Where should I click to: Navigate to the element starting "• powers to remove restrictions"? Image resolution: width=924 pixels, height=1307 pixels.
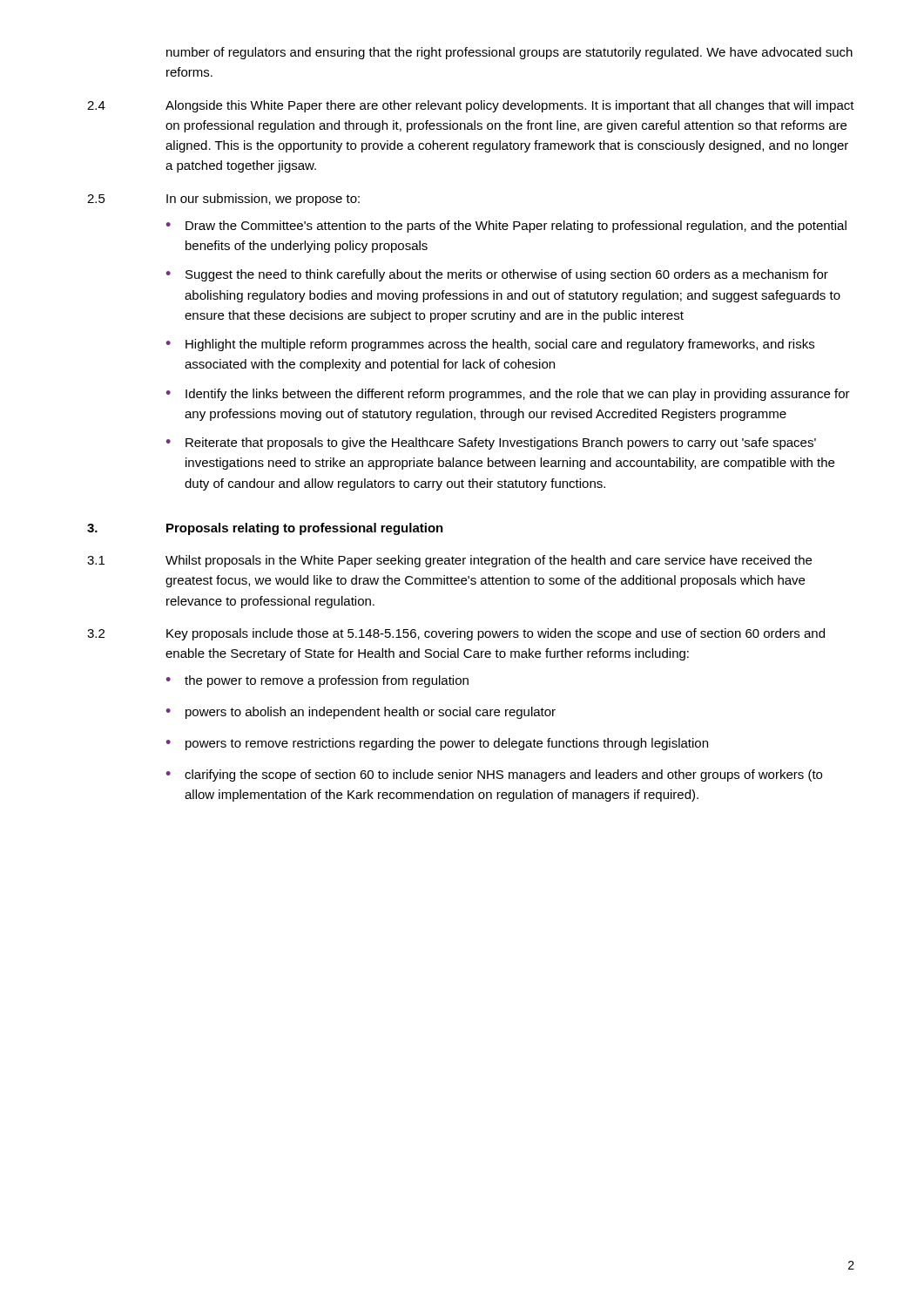click(x=510, y=744)
